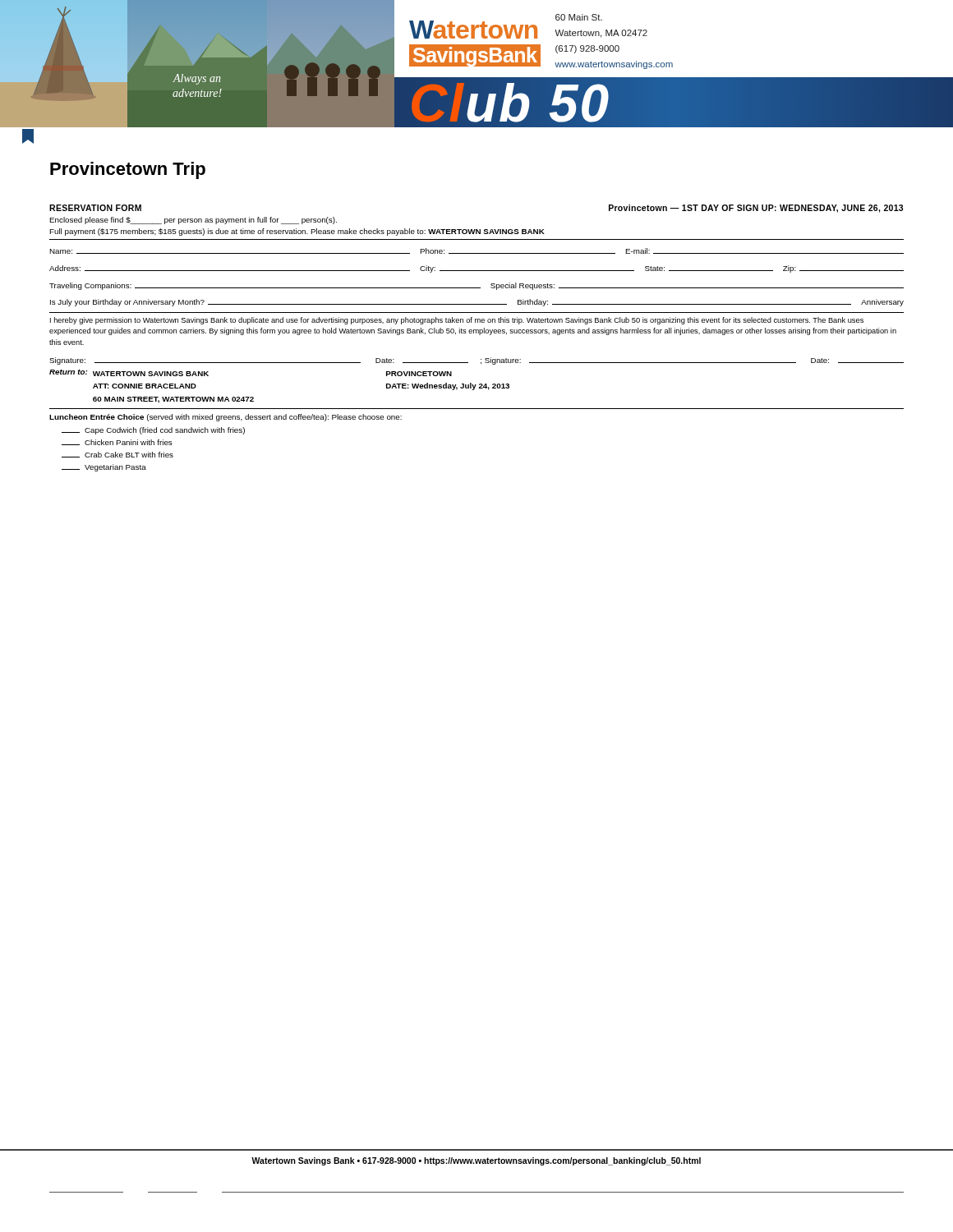The width and height of the screenshot is (953, 1232).
Task: Find the illustration
Action: click(476, 64)
